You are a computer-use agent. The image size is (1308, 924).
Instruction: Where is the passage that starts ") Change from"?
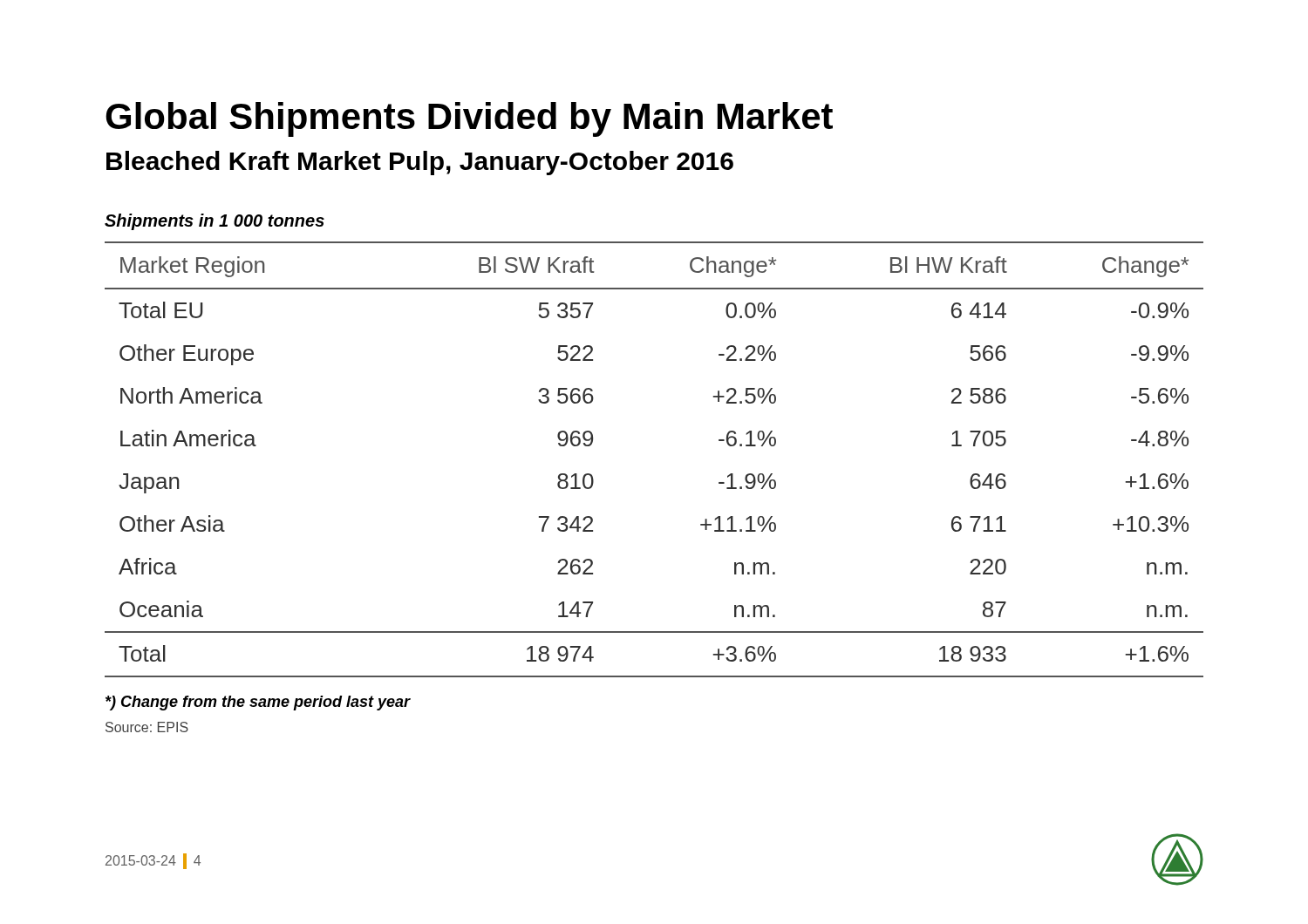click(257, 702)
